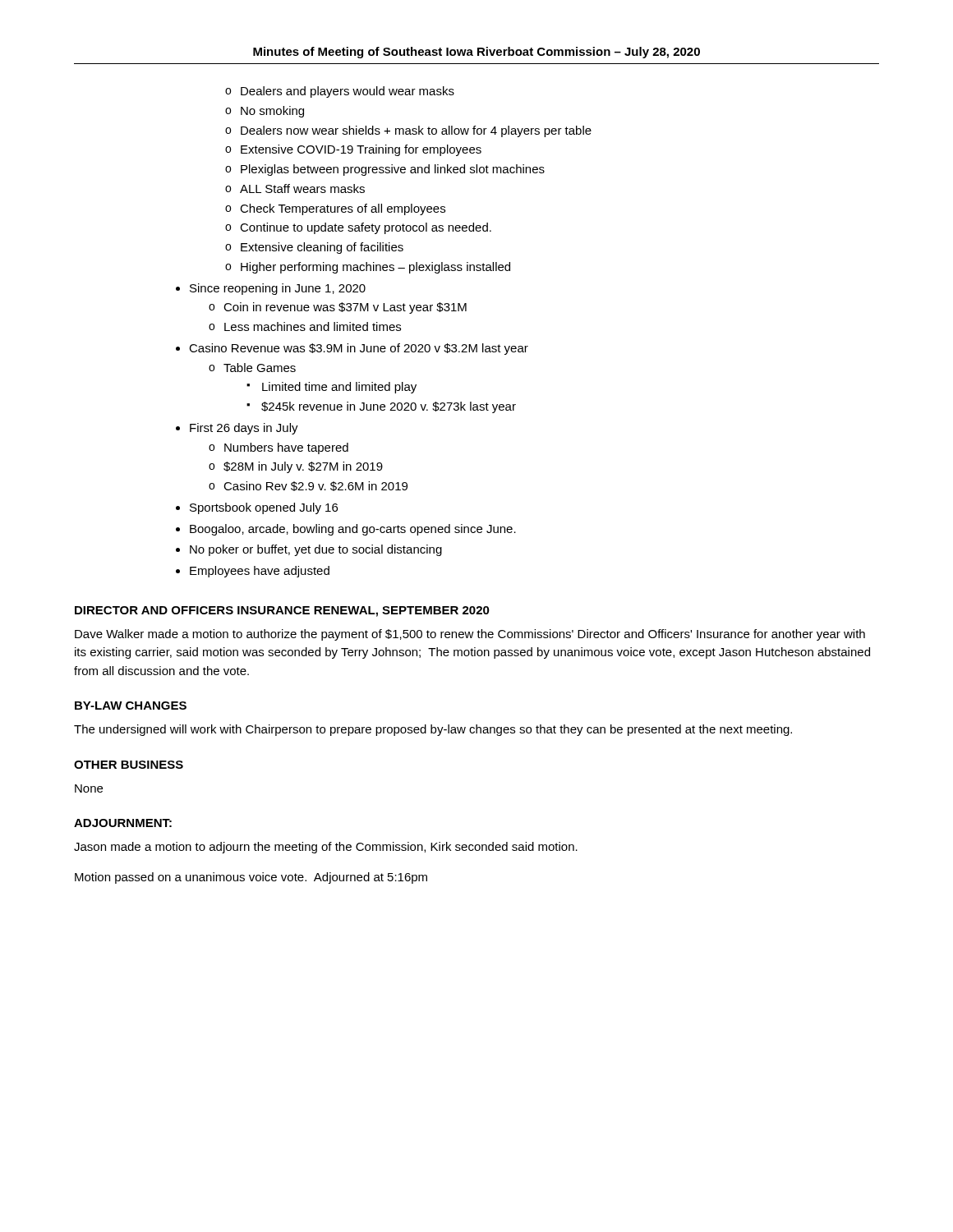Find the passage starting "Continue to update safety"
The width and height of the screenshot is (953, 1232).
(366, 227)
